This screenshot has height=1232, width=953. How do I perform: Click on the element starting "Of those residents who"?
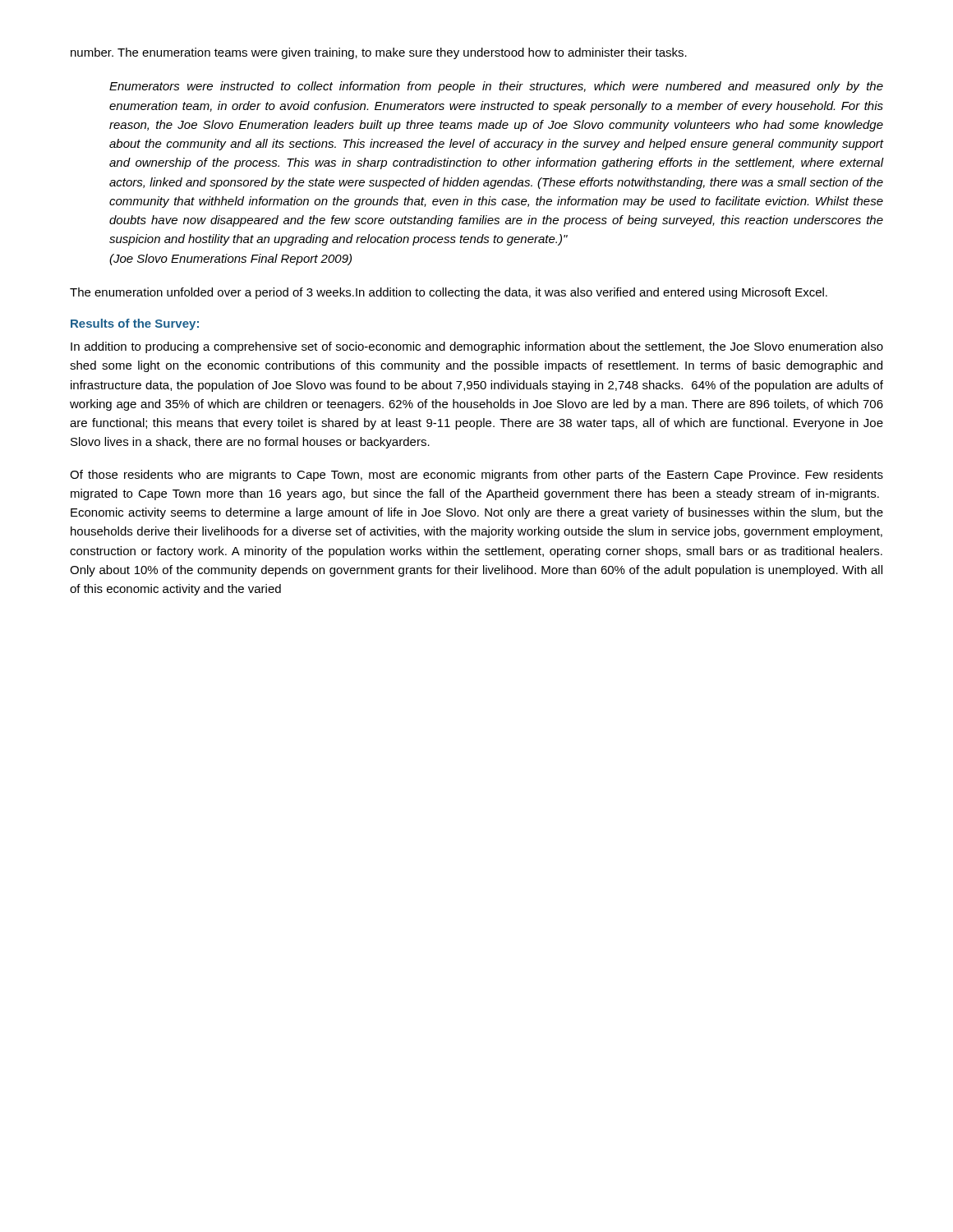click(476, 531)
